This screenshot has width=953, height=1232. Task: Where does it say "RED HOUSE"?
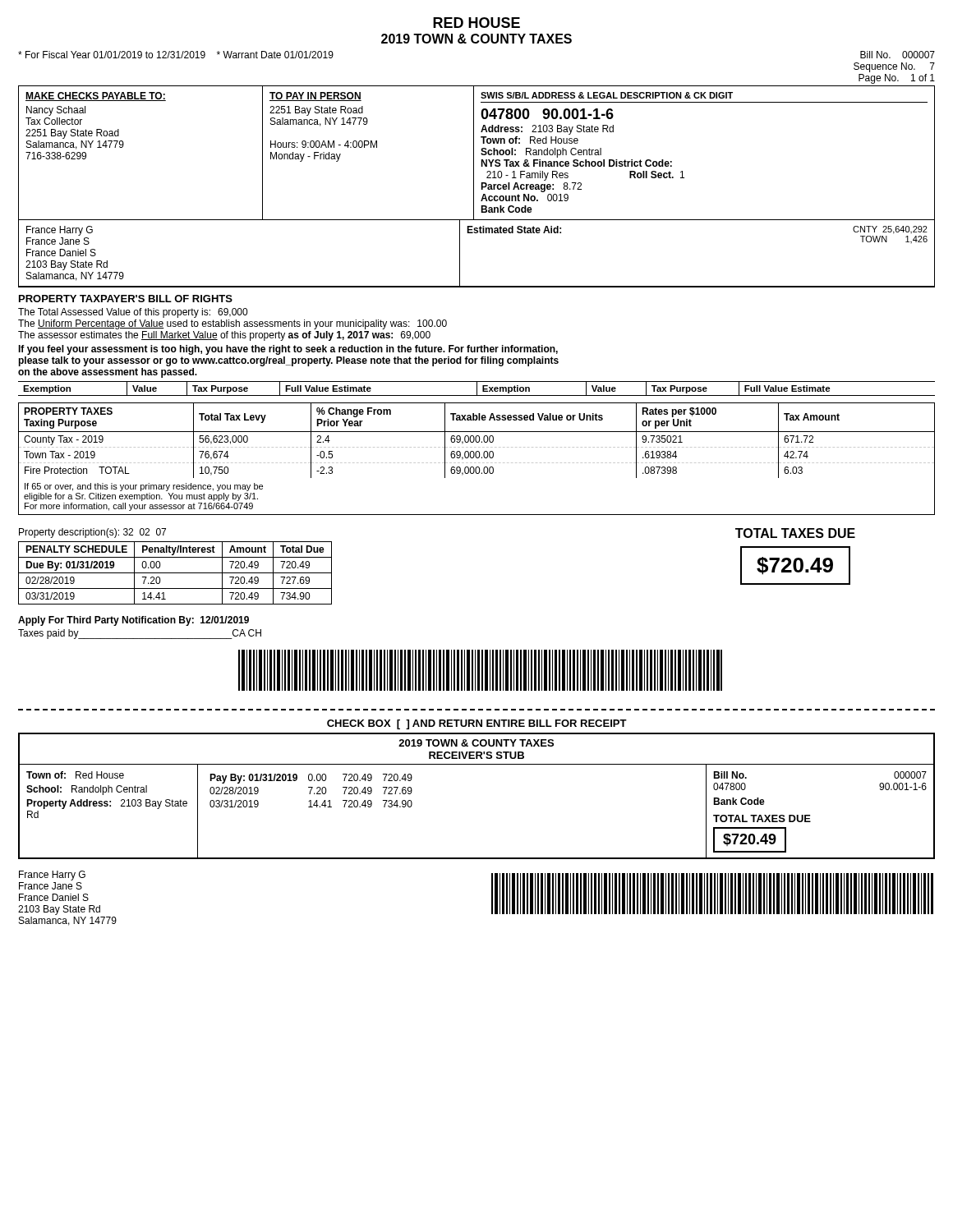click(476, 23)
